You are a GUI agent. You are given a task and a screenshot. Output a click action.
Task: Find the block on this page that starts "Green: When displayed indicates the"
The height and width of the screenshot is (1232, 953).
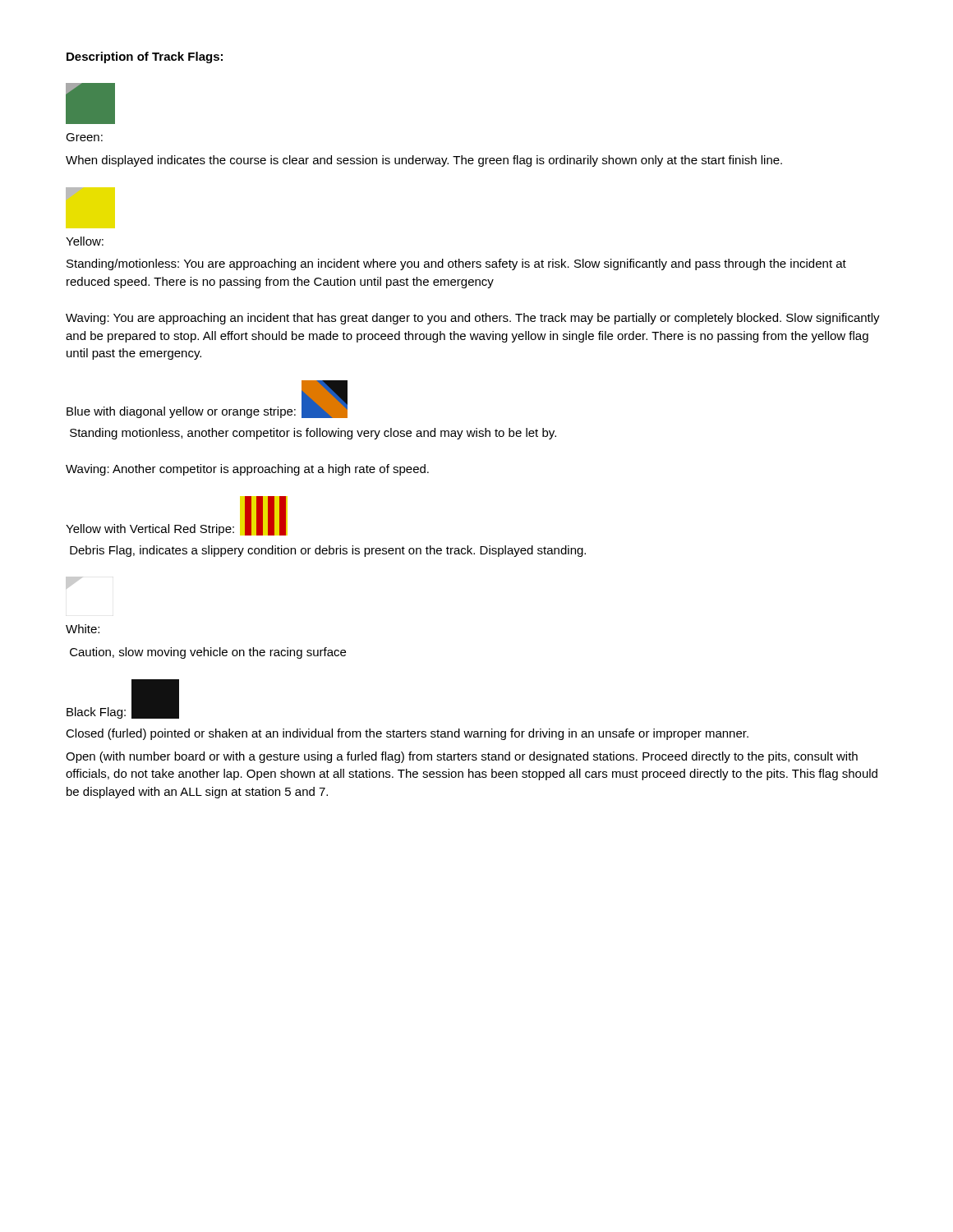tap(476, 148)
